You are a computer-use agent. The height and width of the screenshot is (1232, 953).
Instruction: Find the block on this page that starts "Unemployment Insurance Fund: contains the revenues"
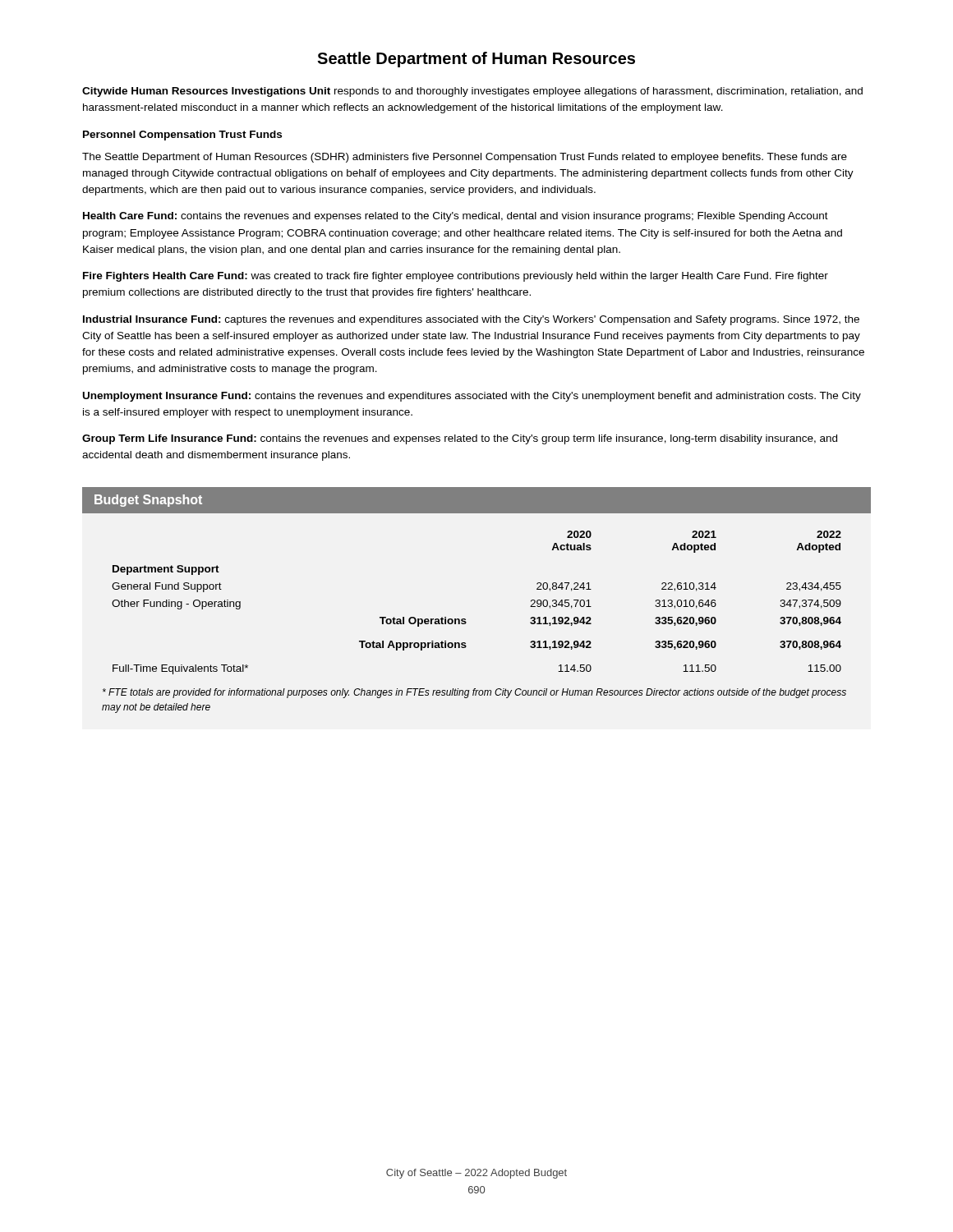point(471,403)
